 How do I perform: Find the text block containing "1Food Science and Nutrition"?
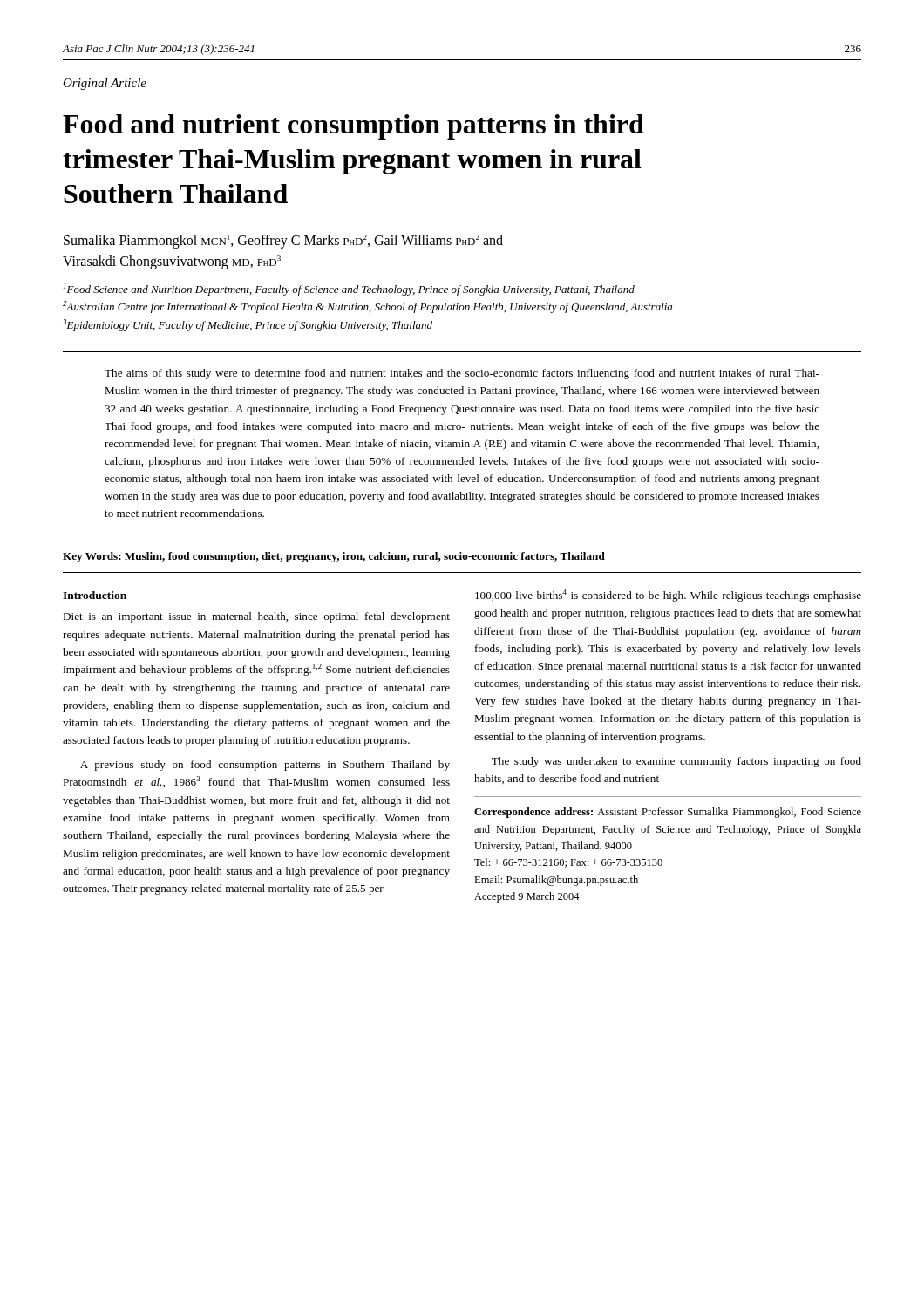368,307
